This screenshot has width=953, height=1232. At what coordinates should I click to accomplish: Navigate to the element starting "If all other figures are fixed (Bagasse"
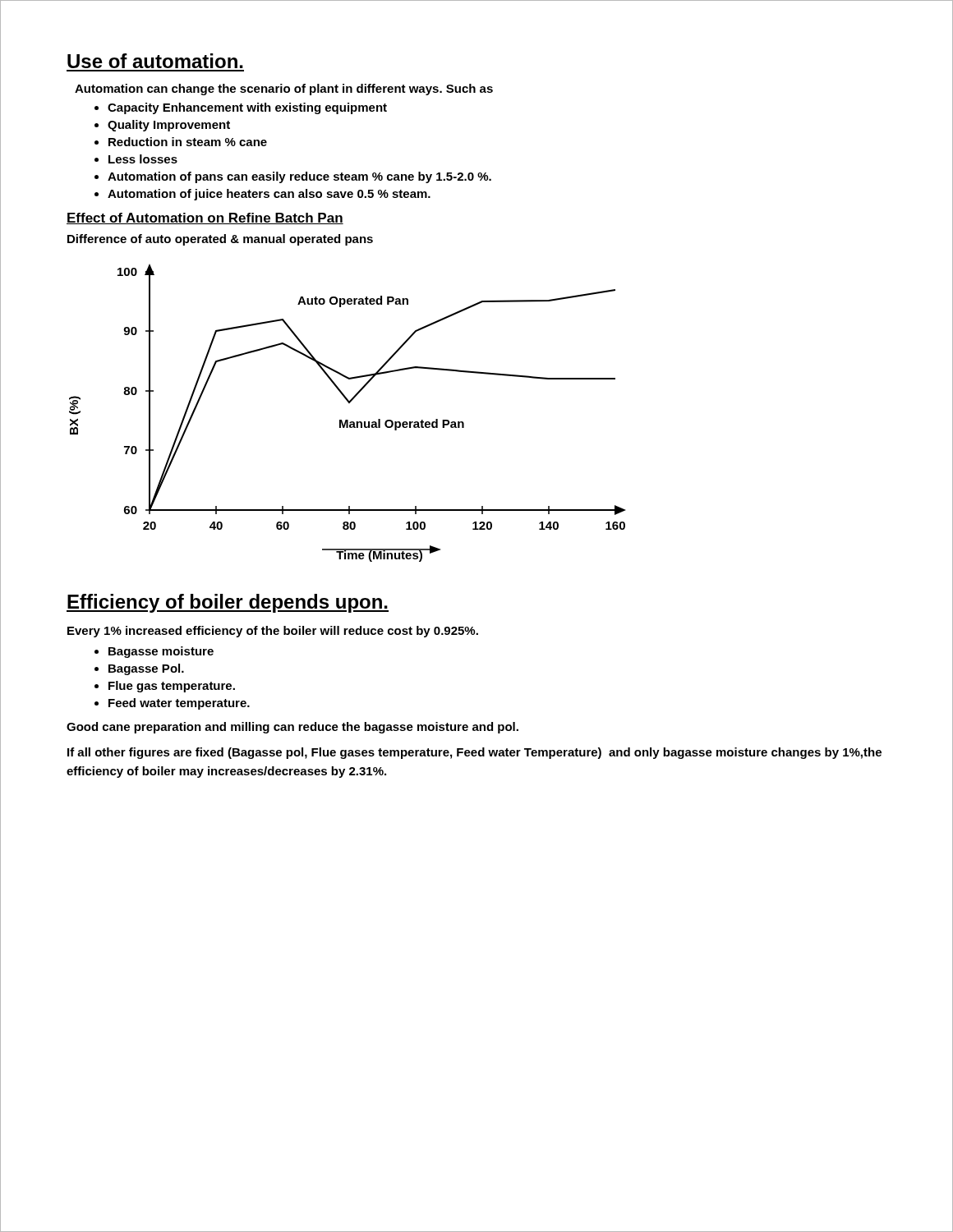[x=474, y=761]
